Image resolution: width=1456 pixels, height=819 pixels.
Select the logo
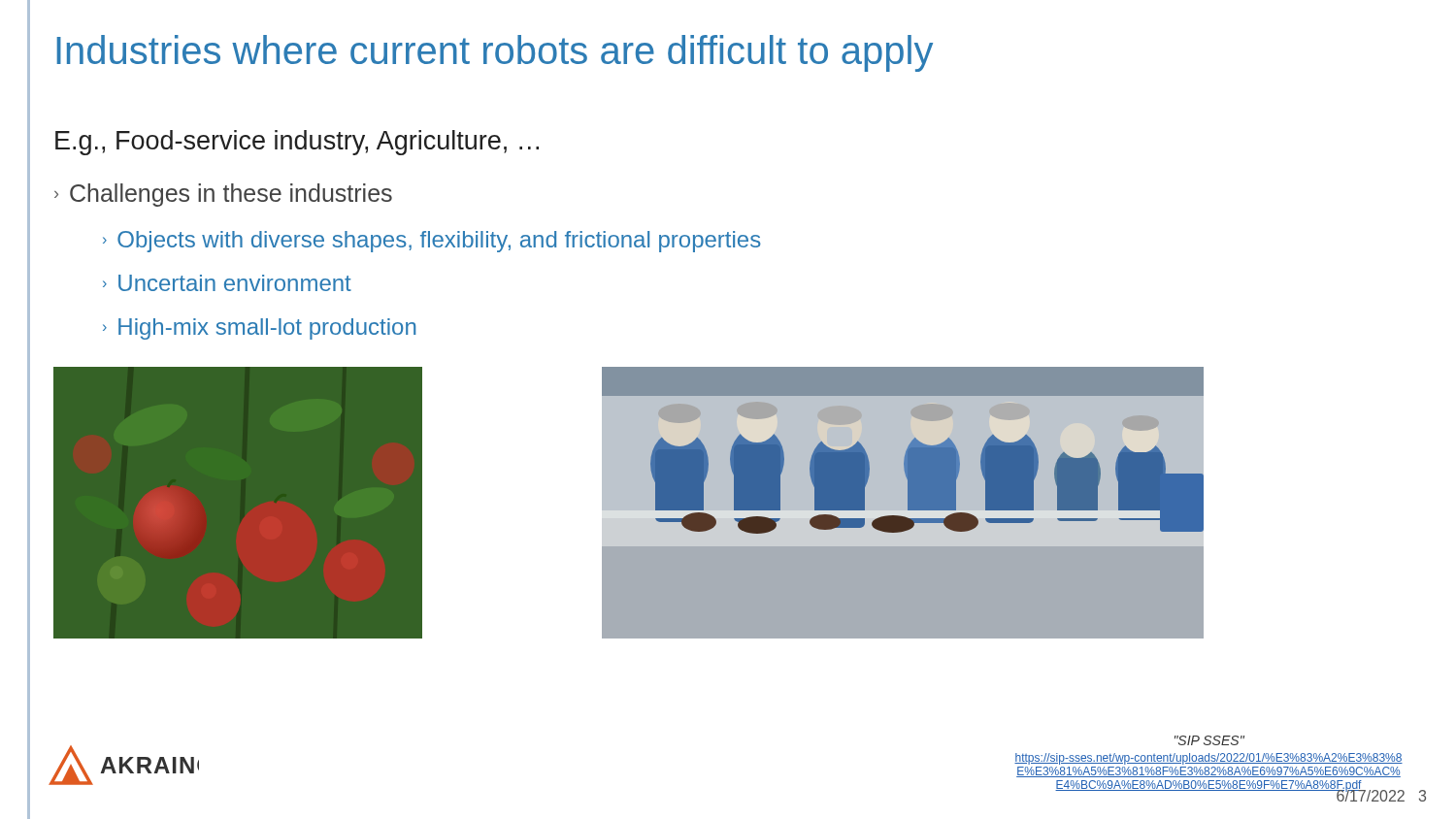[x=121, y=763]
